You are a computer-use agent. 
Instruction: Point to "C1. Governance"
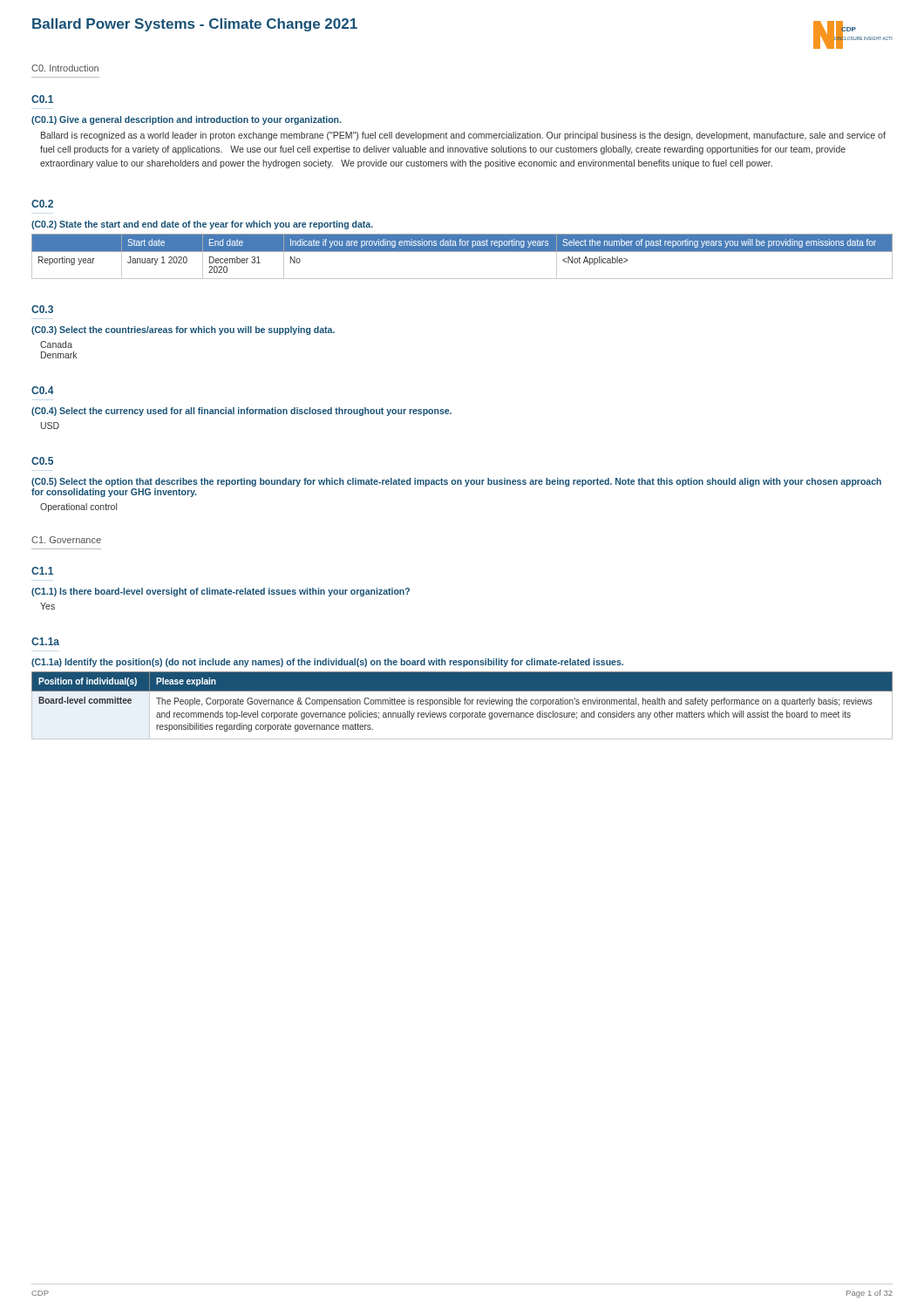tap(66, 540)
